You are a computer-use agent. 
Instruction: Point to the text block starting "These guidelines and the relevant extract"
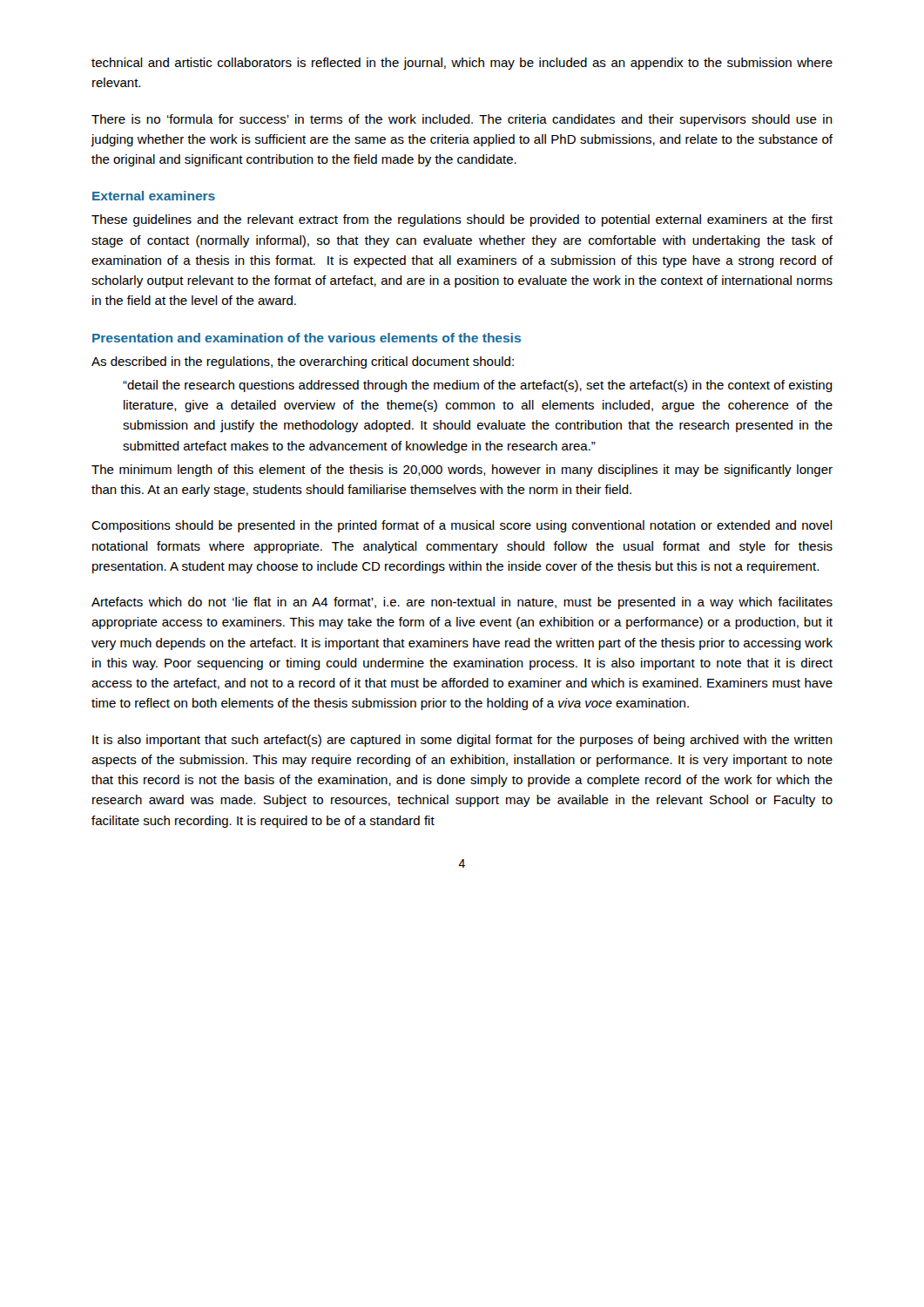point(462,260)
